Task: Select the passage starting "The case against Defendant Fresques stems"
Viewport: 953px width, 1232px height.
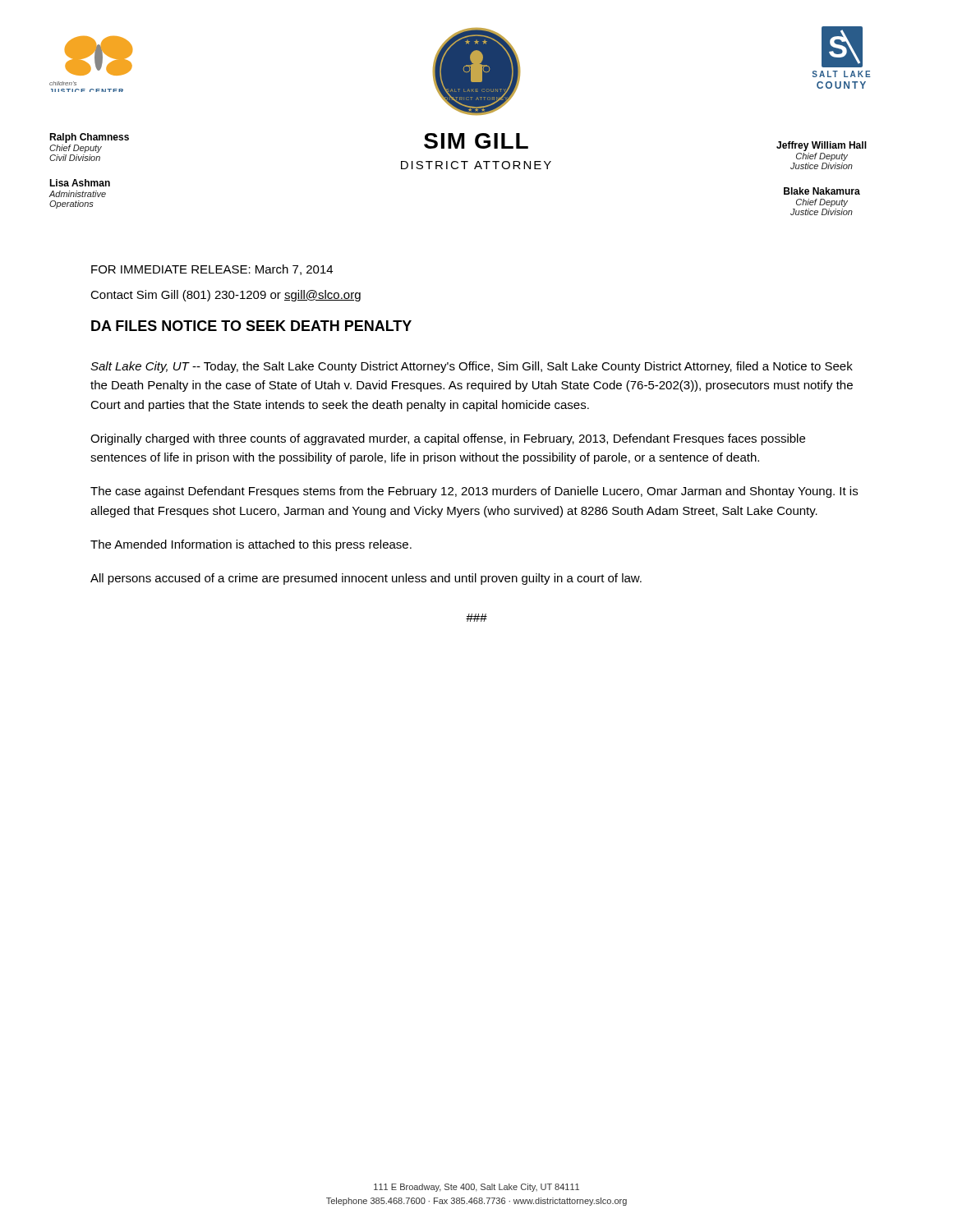Action: click(474, 500)
